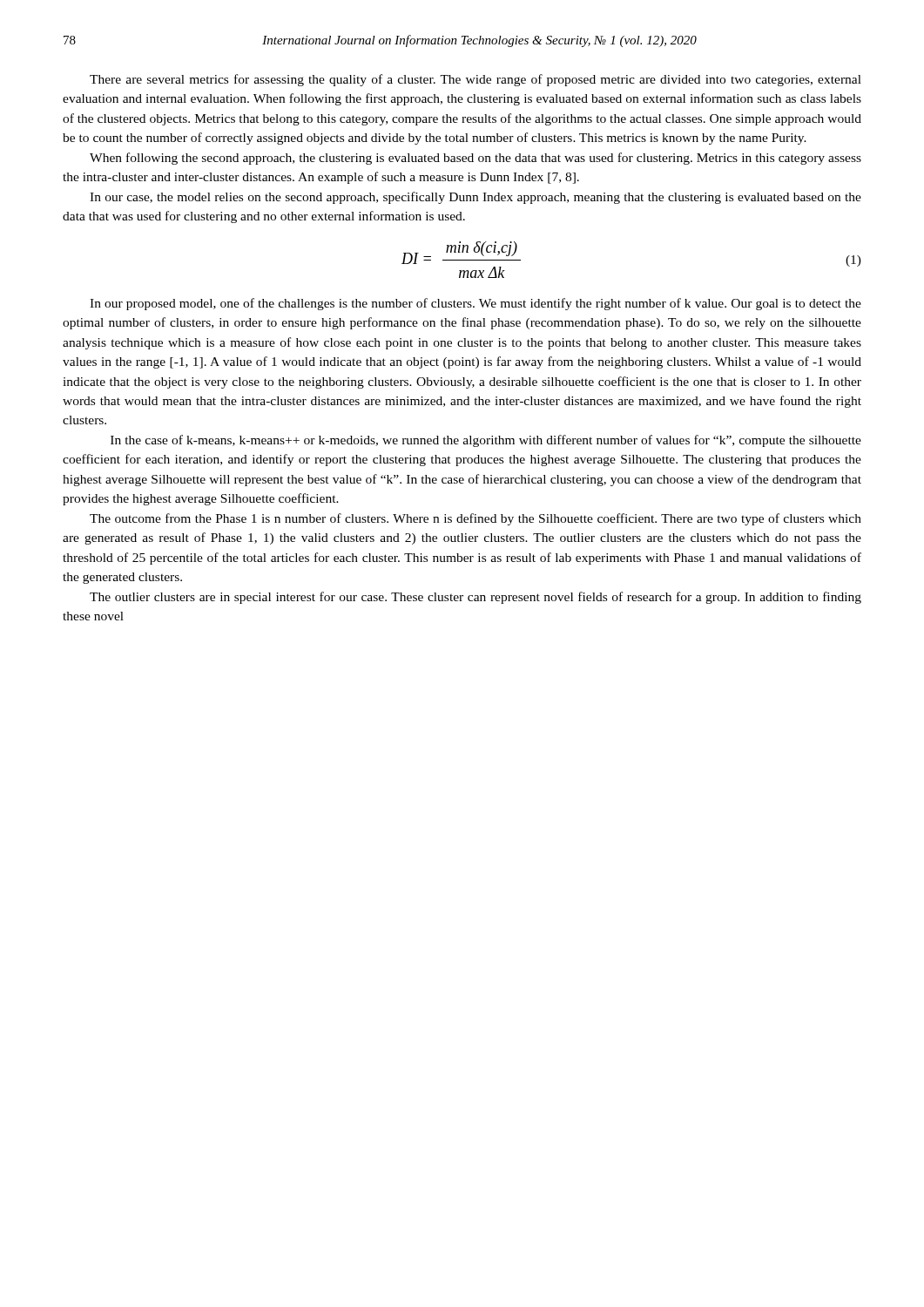The height and width of the screenshot is (1307, 924).
Task: Find the text block that says "In our case, the model relies on"
Action: [462, 207]
